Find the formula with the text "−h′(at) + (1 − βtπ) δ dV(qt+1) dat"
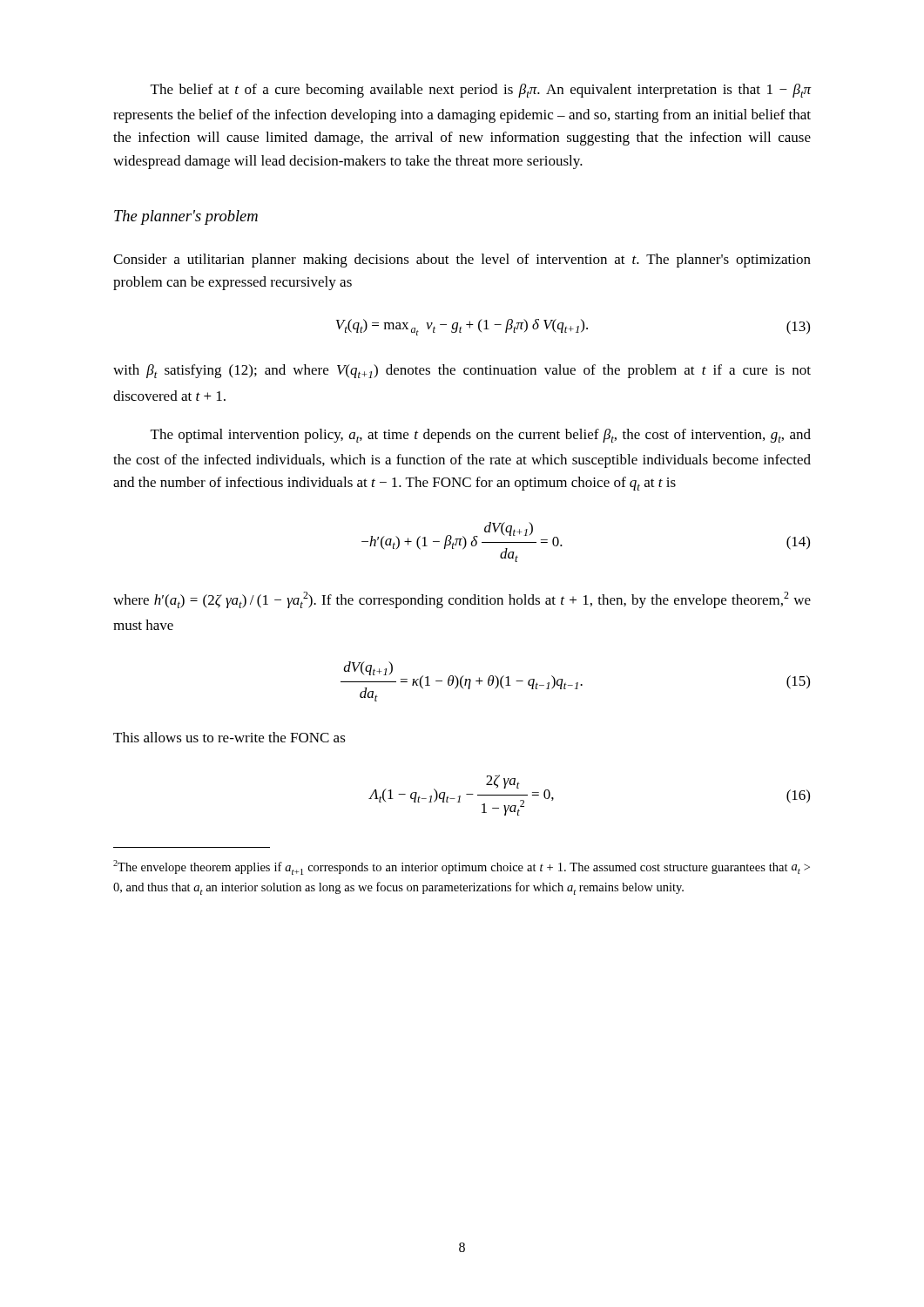The height and width of the screenshot is (1307, 924). click(462, 542)
